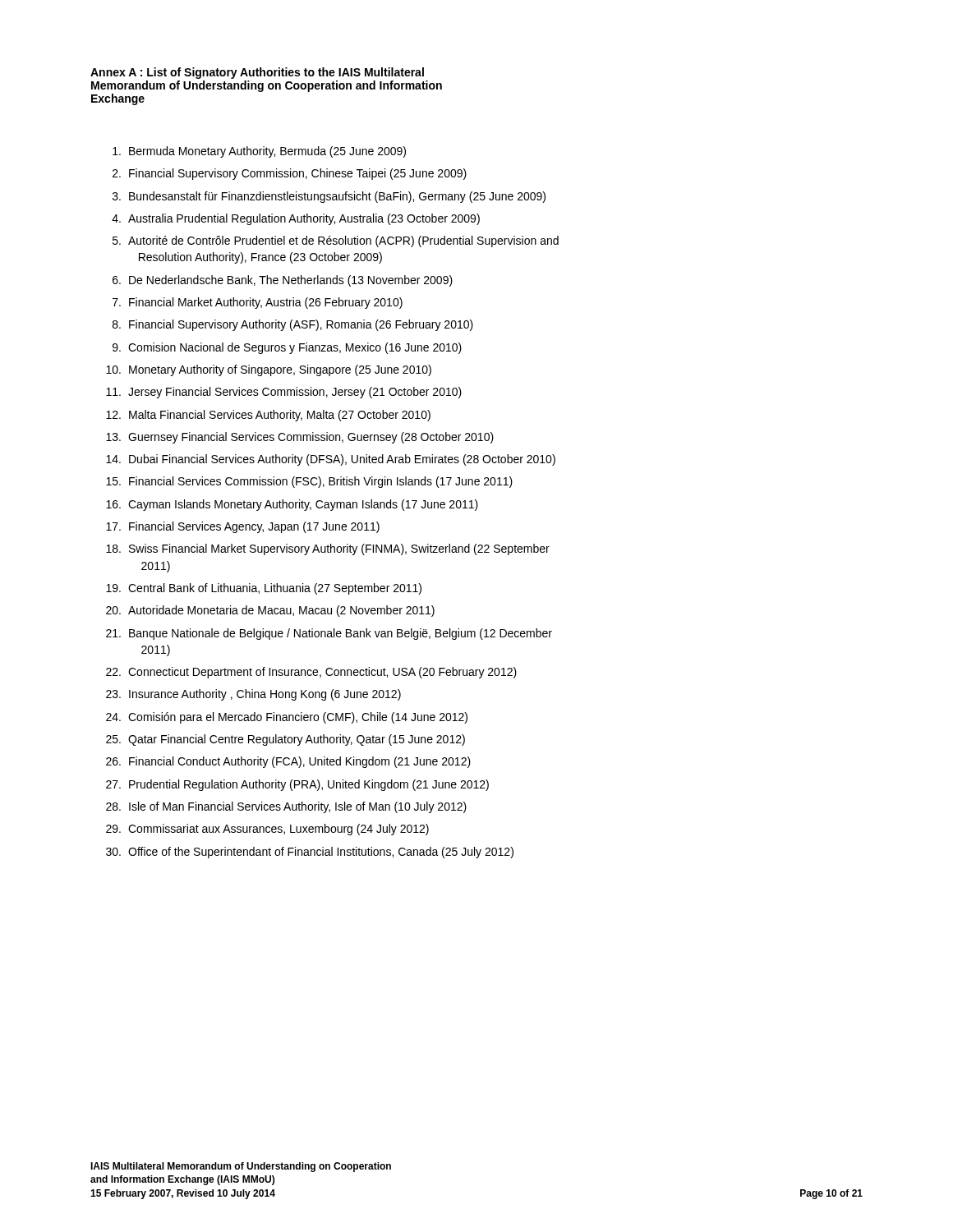This screenshot has width=953, height=1232.
Task: Navigate to the block starting "17. Financial Services Agency, Japan"
Action: tap(243, 527)
